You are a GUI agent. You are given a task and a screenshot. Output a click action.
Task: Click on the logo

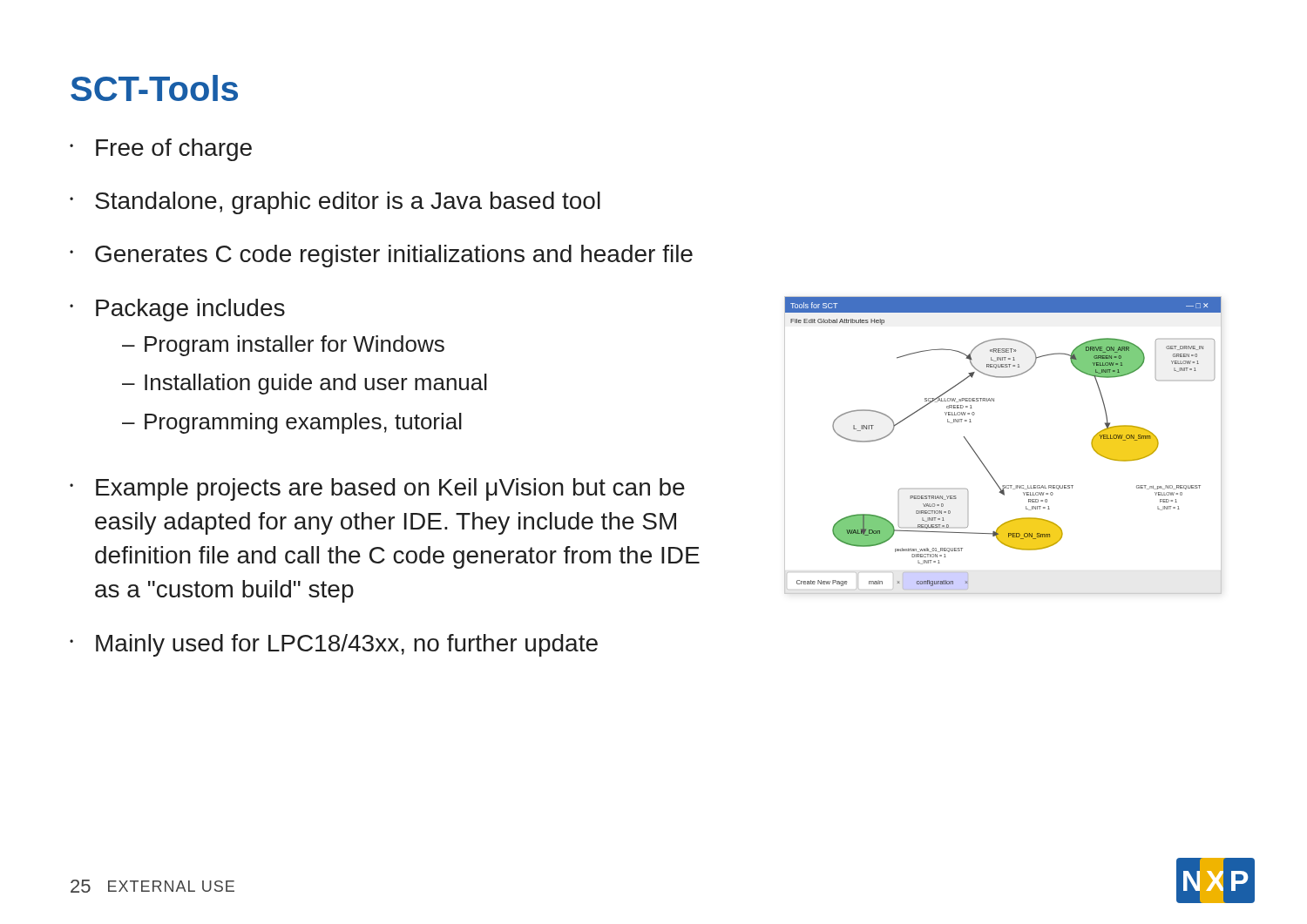[1216, 880]
